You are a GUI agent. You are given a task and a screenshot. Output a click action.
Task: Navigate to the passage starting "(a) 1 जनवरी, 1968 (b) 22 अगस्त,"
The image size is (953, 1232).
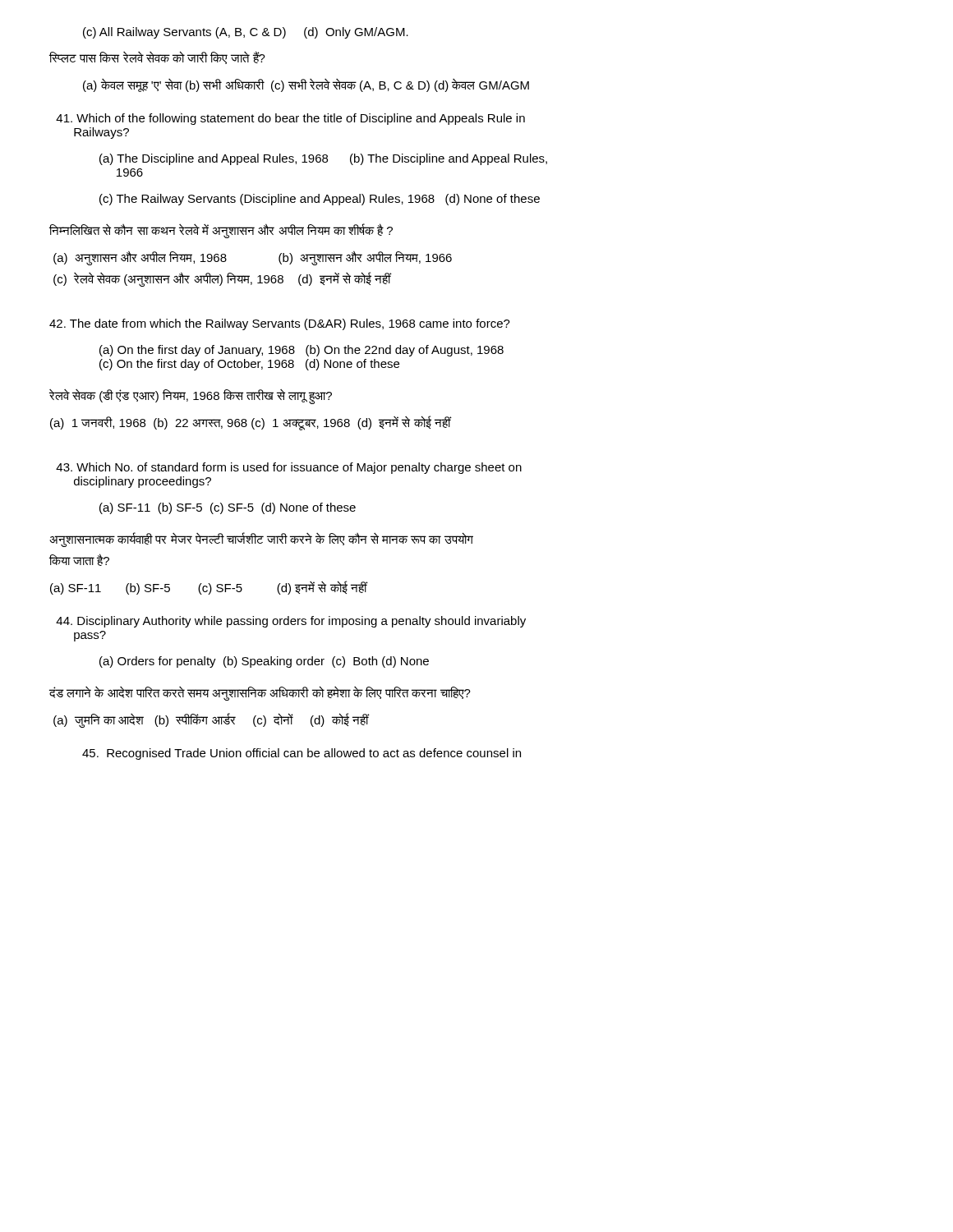(250, 423)
